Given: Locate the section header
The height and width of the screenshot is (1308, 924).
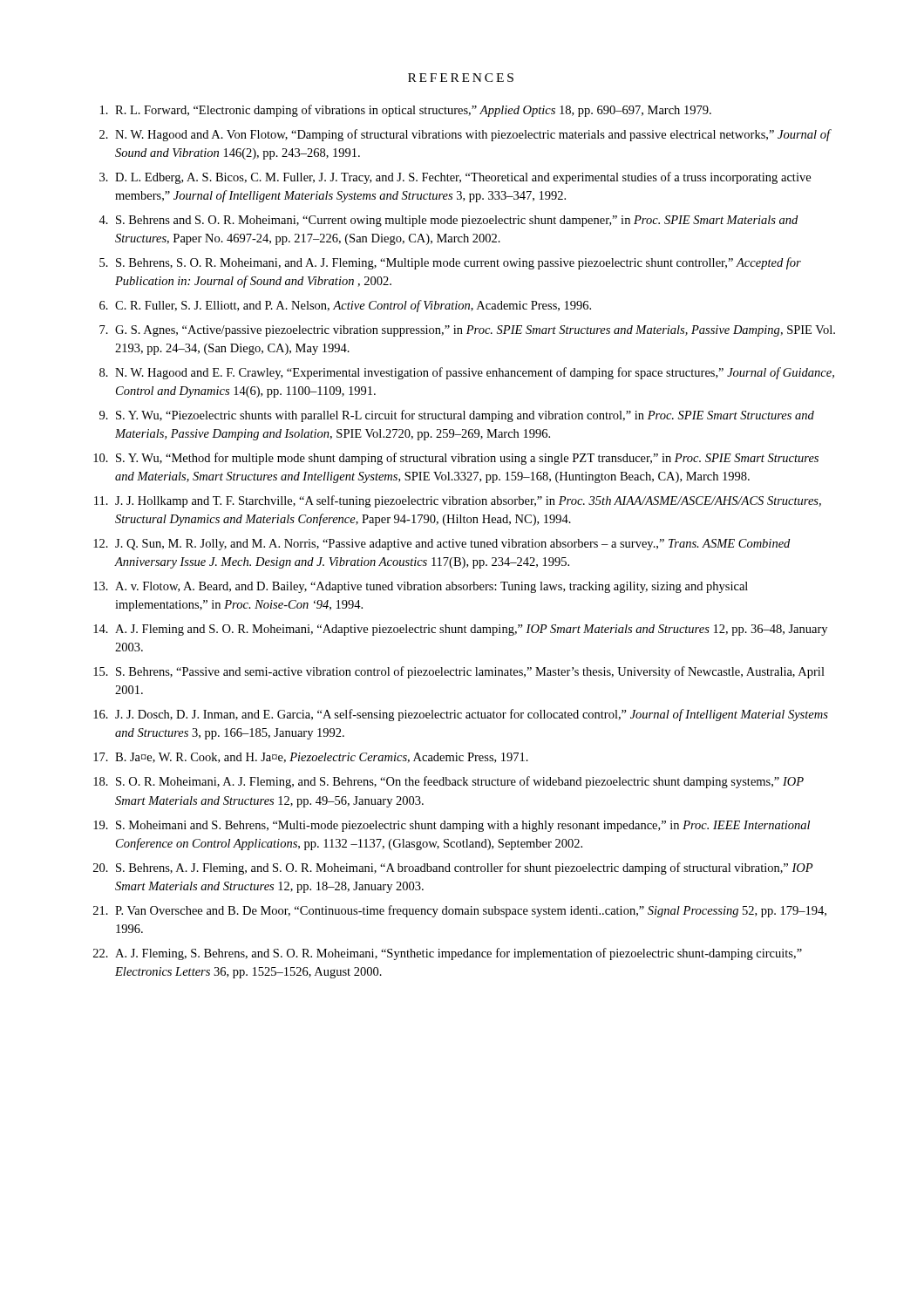Looking at the screenshot, I should coord(462,77).
